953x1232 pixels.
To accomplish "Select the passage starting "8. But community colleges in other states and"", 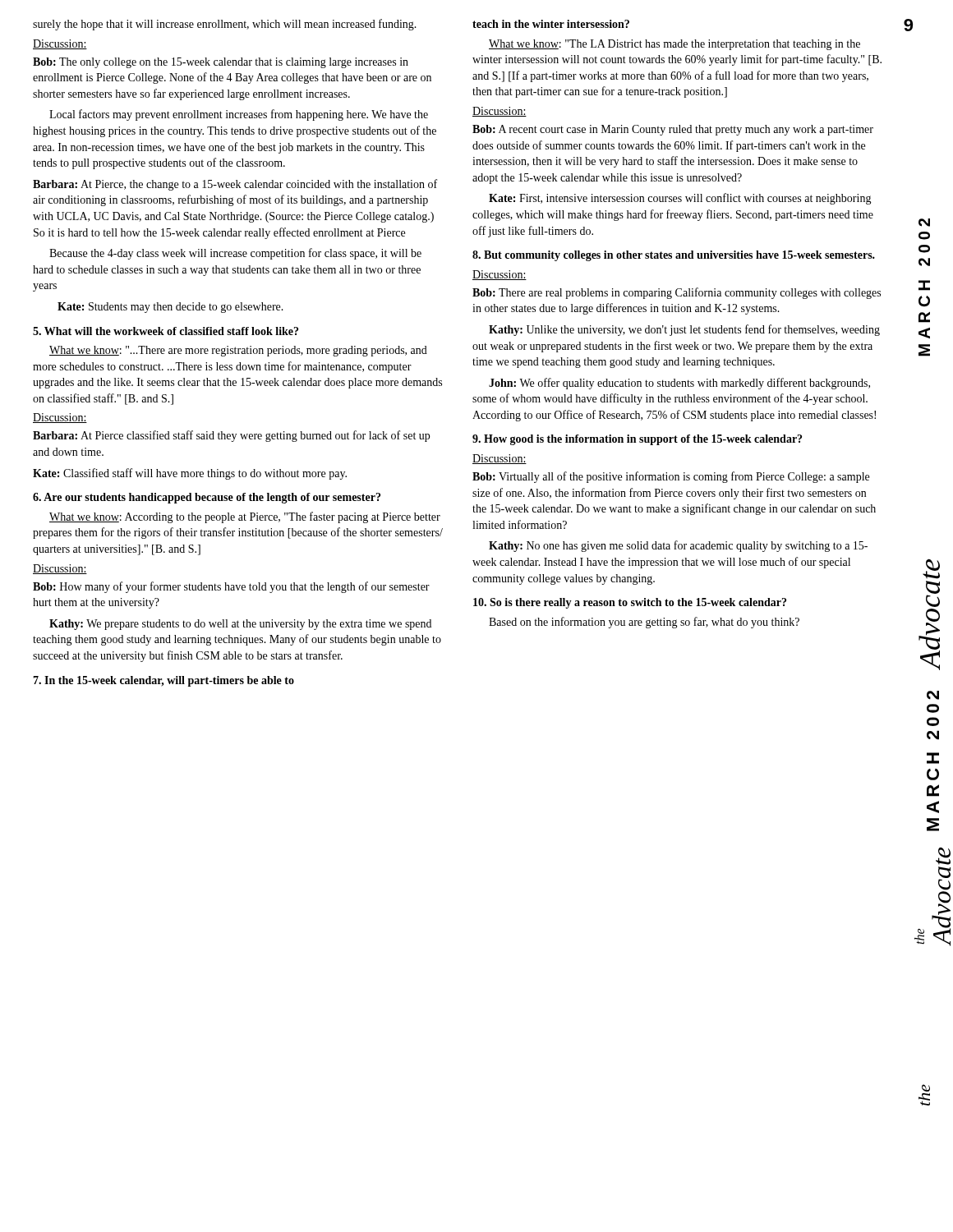I will pos(678,255).
